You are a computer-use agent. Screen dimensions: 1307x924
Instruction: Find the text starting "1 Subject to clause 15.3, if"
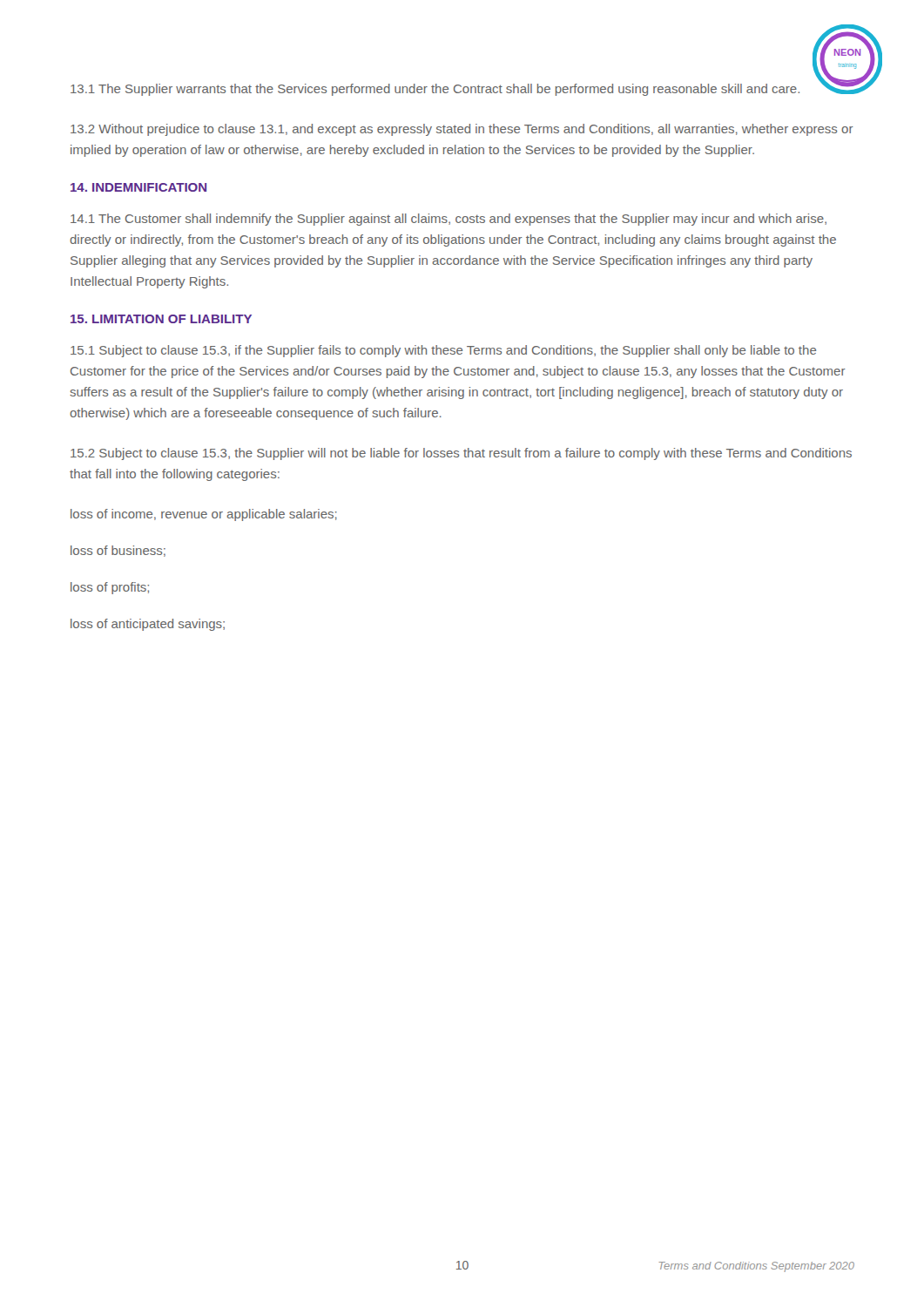point(457,381)
